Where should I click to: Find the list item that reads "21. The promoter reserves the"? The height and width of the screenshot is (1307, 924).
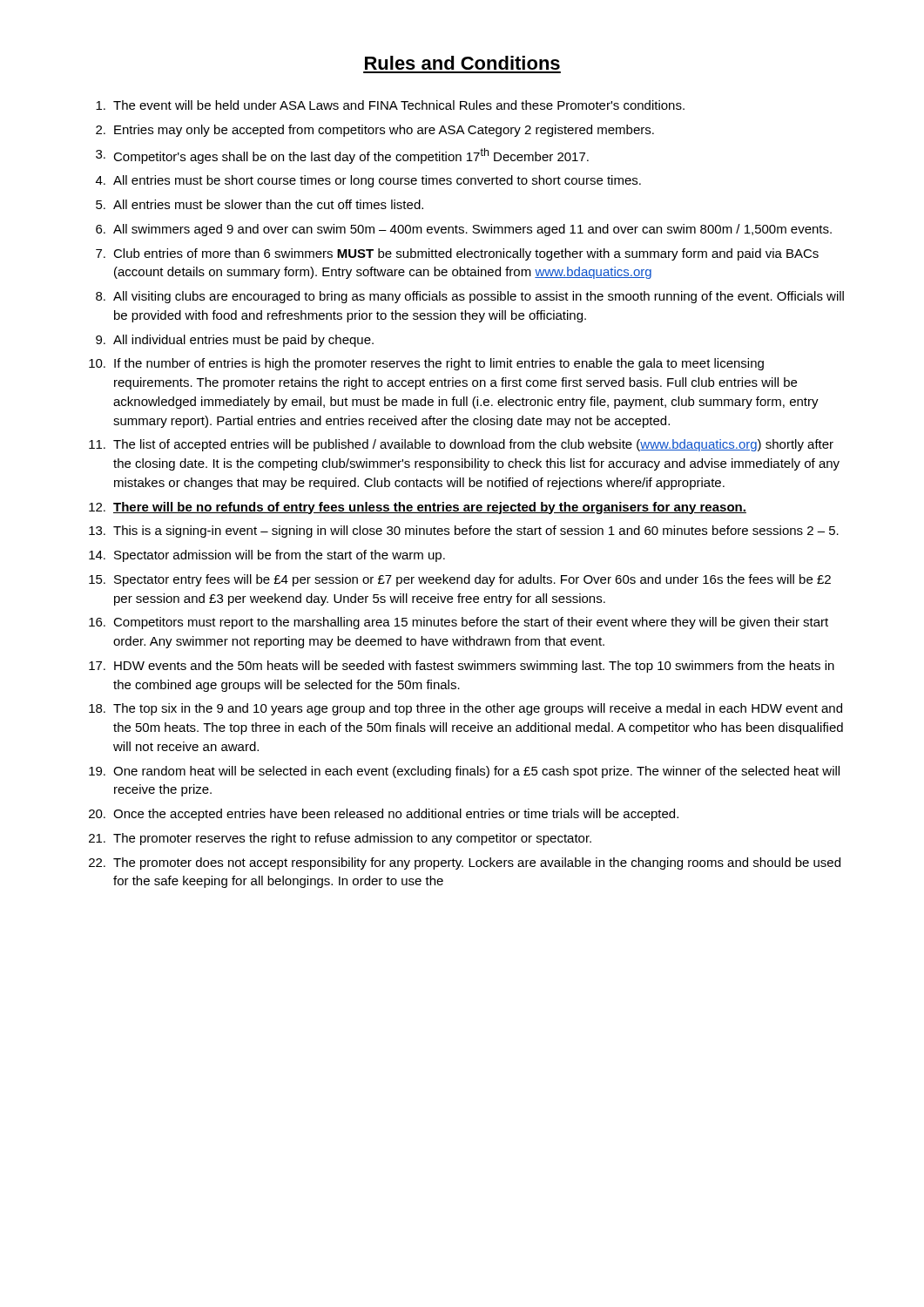click(462, 838)
